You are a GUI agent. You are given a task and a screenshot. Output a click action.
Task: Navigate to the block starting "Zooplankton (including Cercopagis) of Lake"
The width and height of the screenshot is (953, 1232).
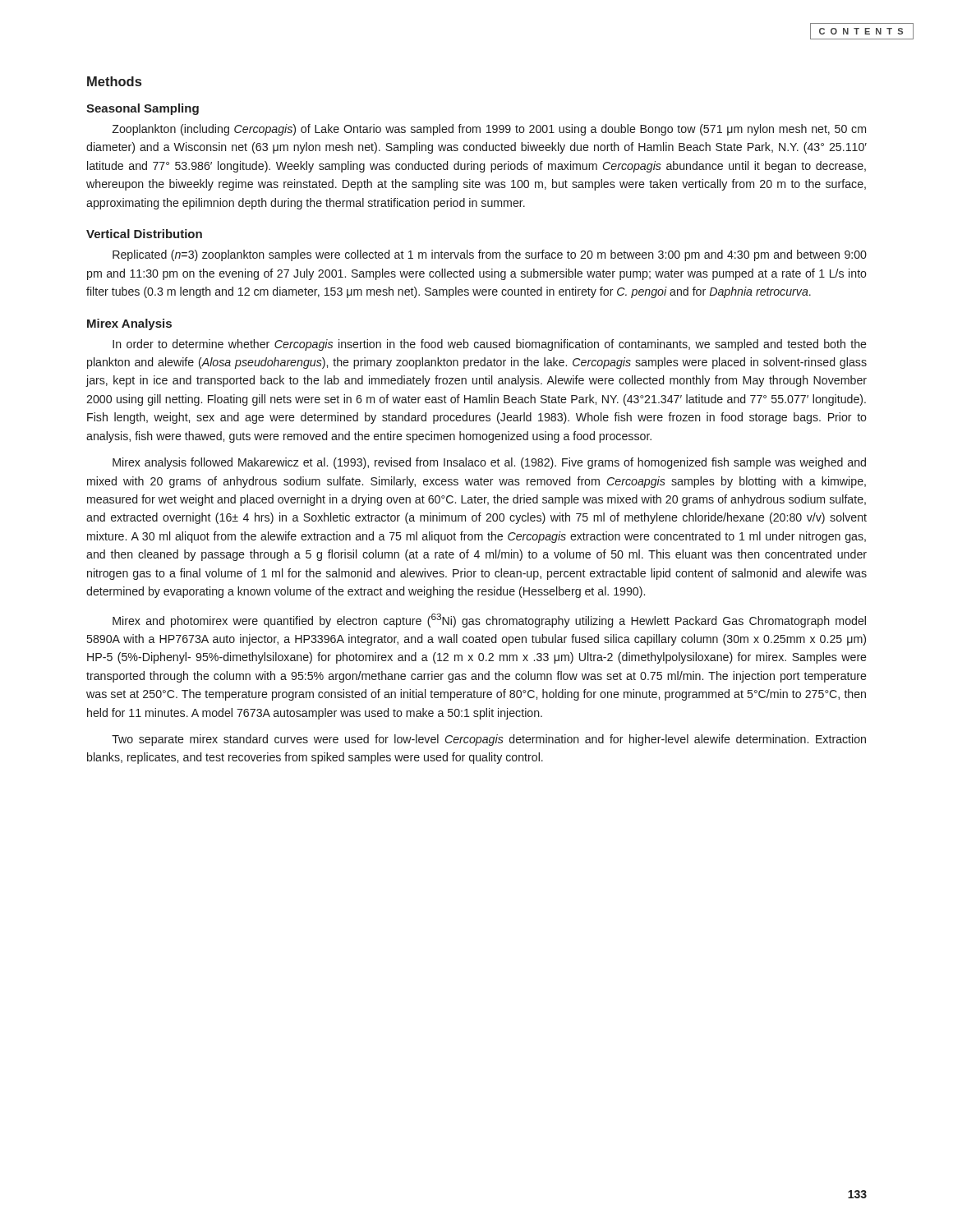point(476,166)
